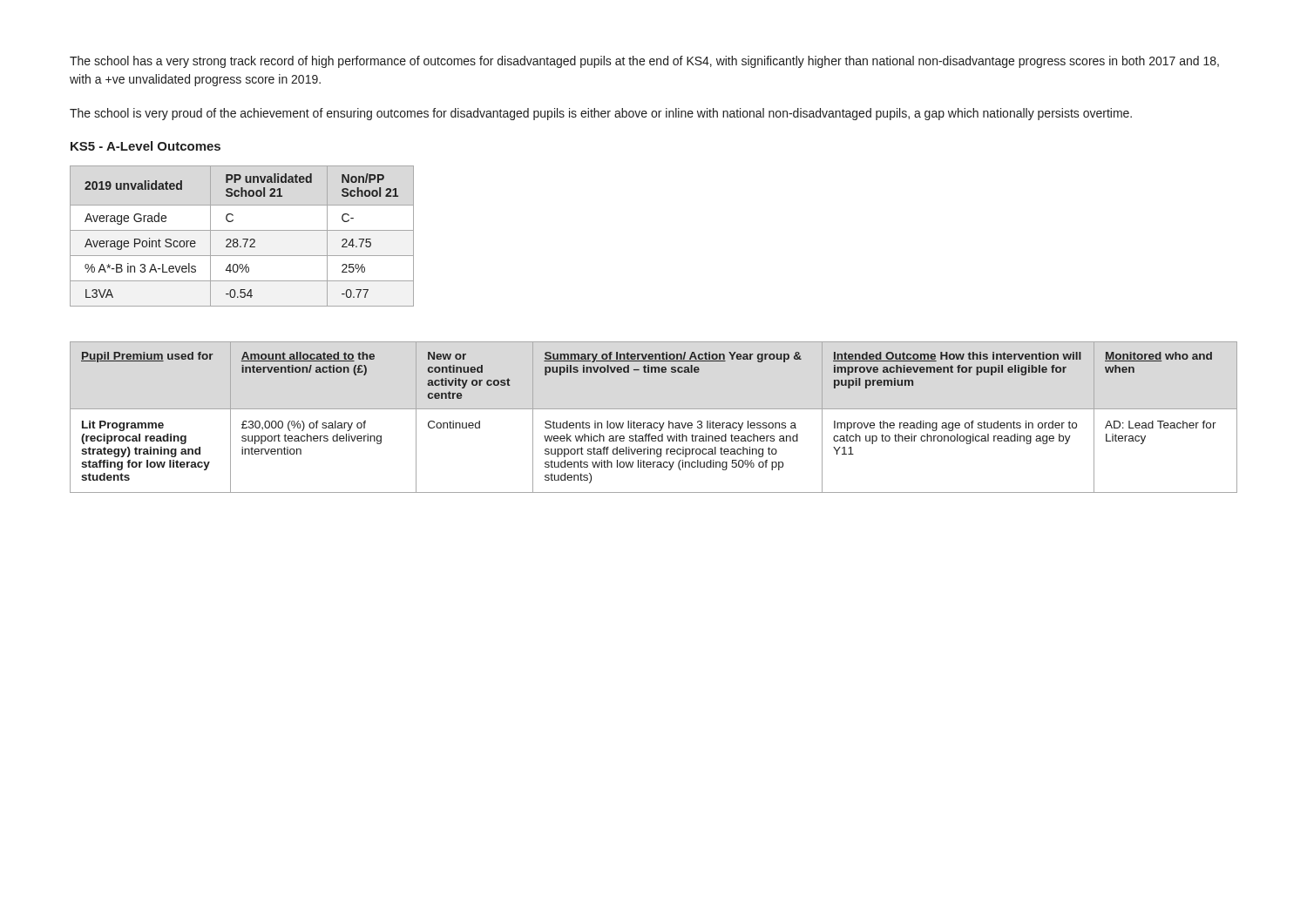This screenshot has width=1307, height=924.
Task: Find the table that mentions "PP unvalidated School 21"
Action: 654,236
